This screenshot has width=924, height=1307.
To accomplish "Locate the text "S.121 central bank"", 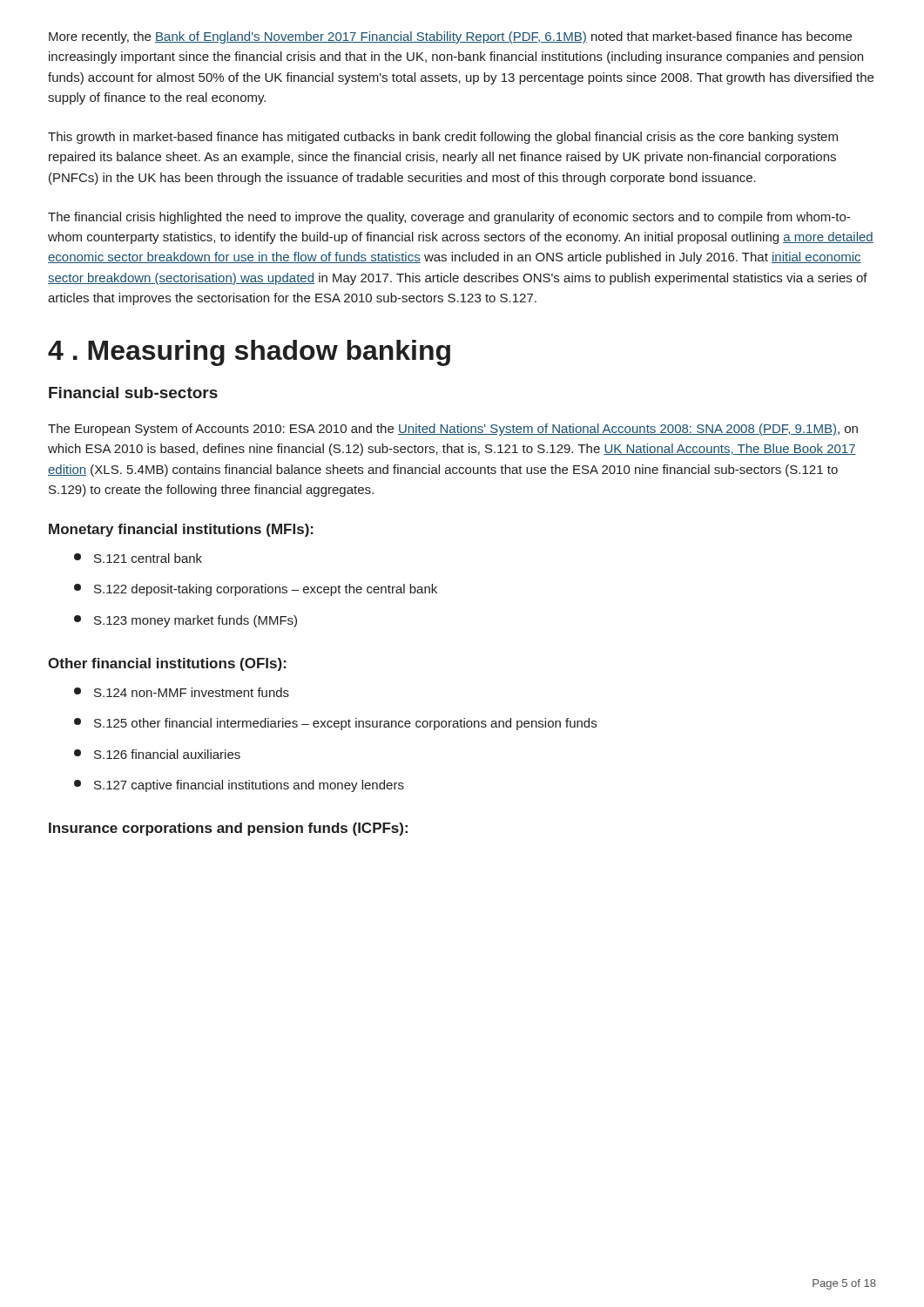I will (138, 558).
